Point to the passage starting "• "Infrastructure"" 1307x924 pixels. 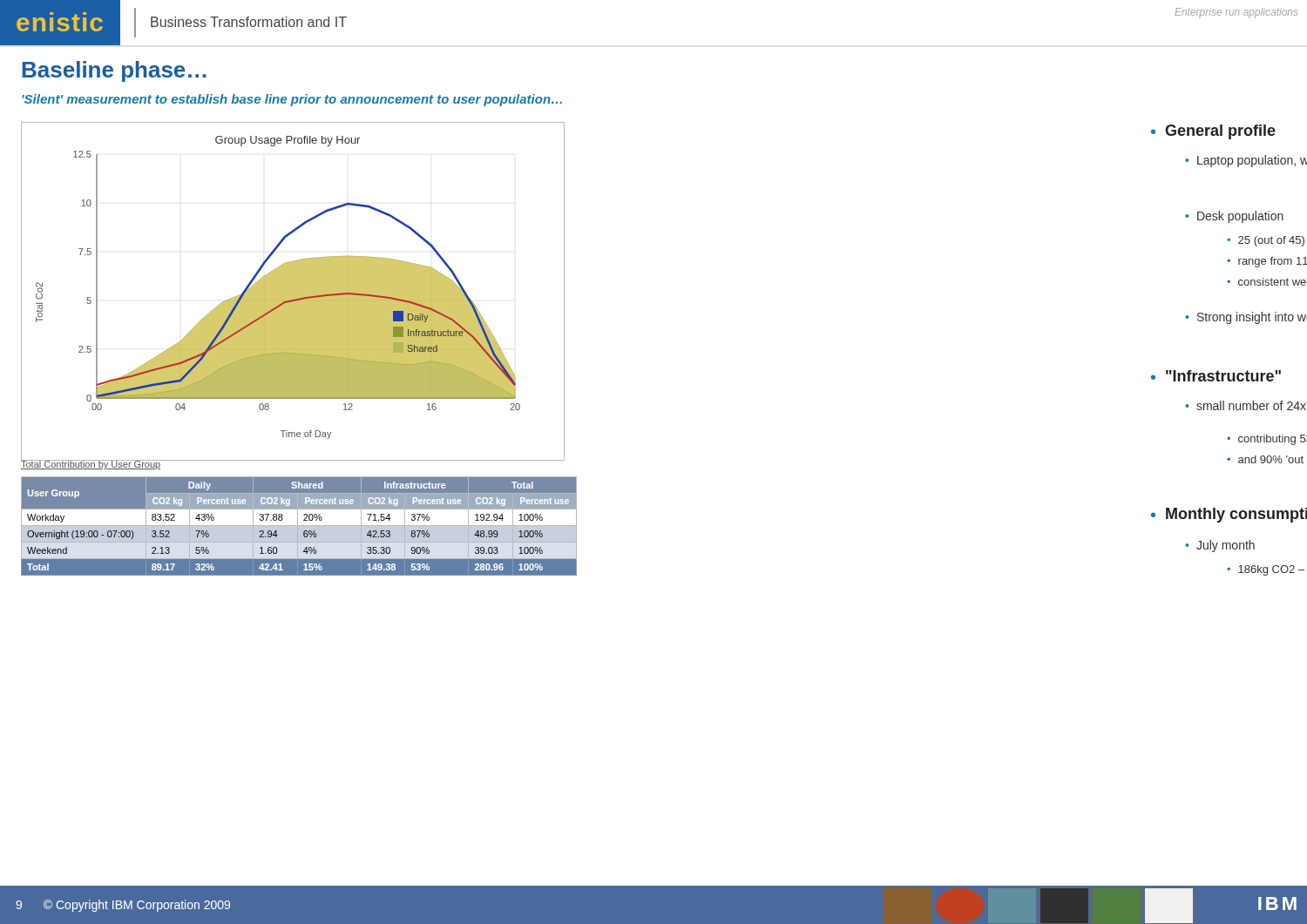[1216, 378]
